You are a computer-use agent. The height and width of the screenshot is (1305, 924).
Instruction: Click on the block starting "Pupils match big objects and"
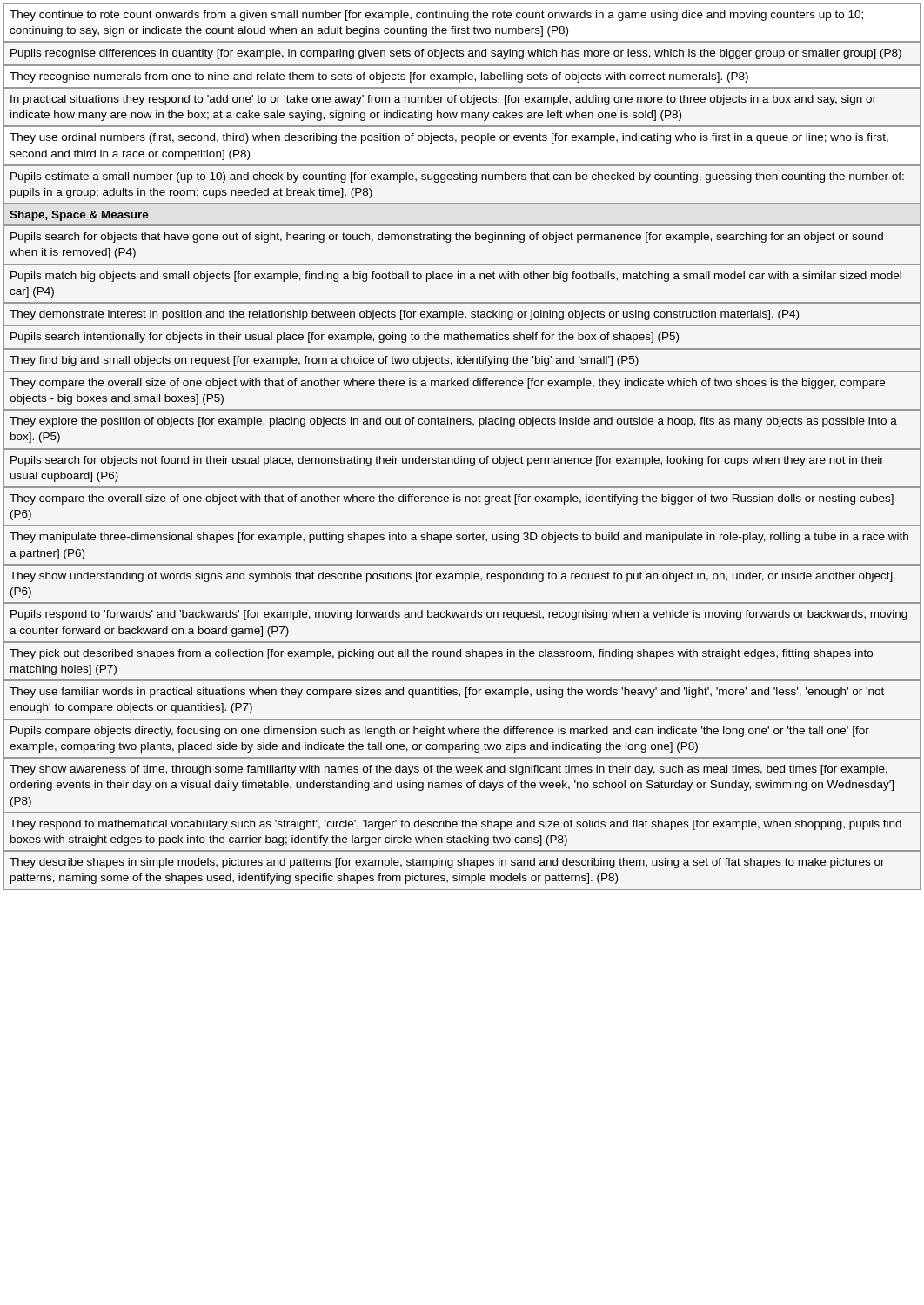coord(456,283)
